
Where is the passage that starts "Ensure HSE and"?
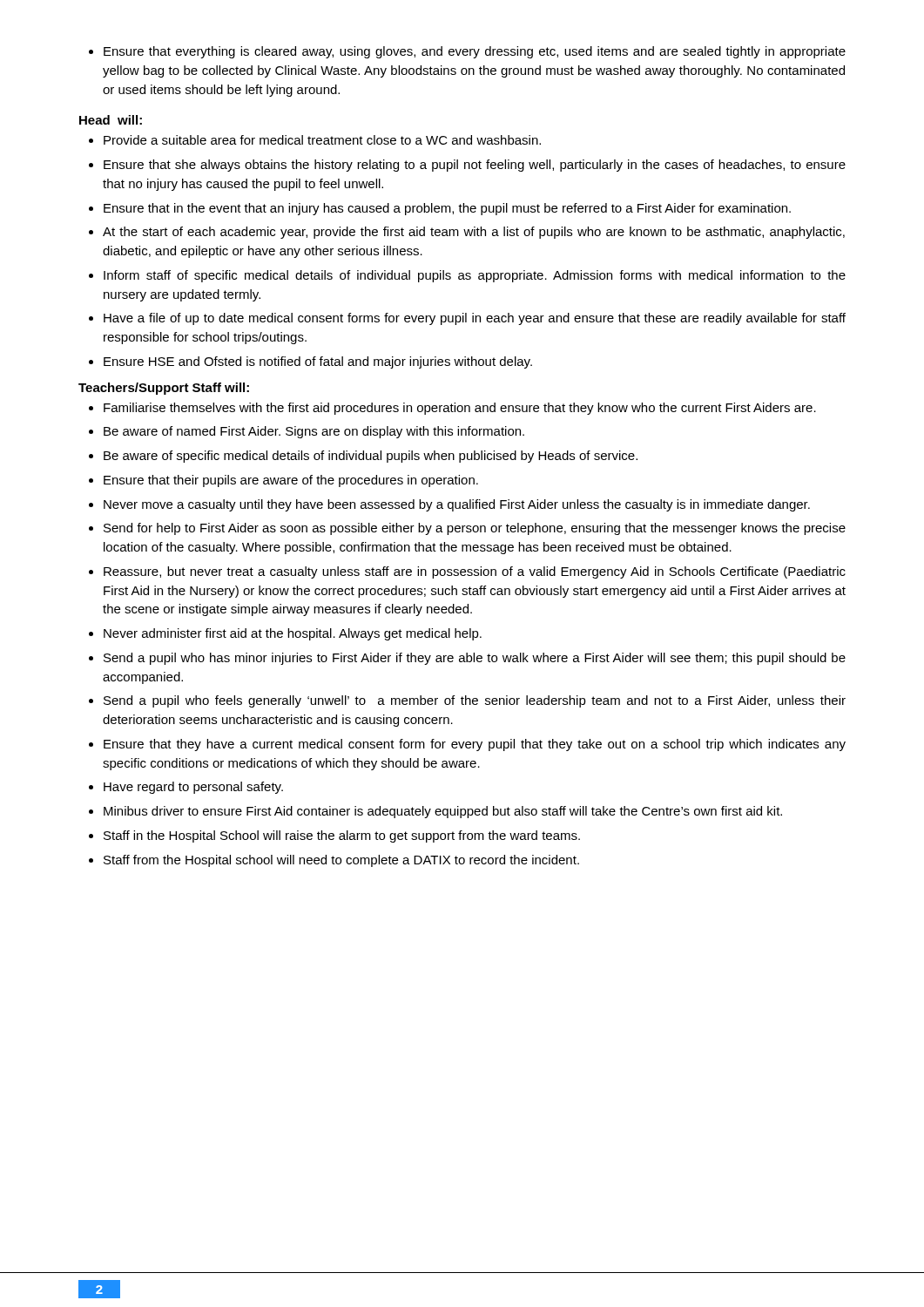point(474,361)
